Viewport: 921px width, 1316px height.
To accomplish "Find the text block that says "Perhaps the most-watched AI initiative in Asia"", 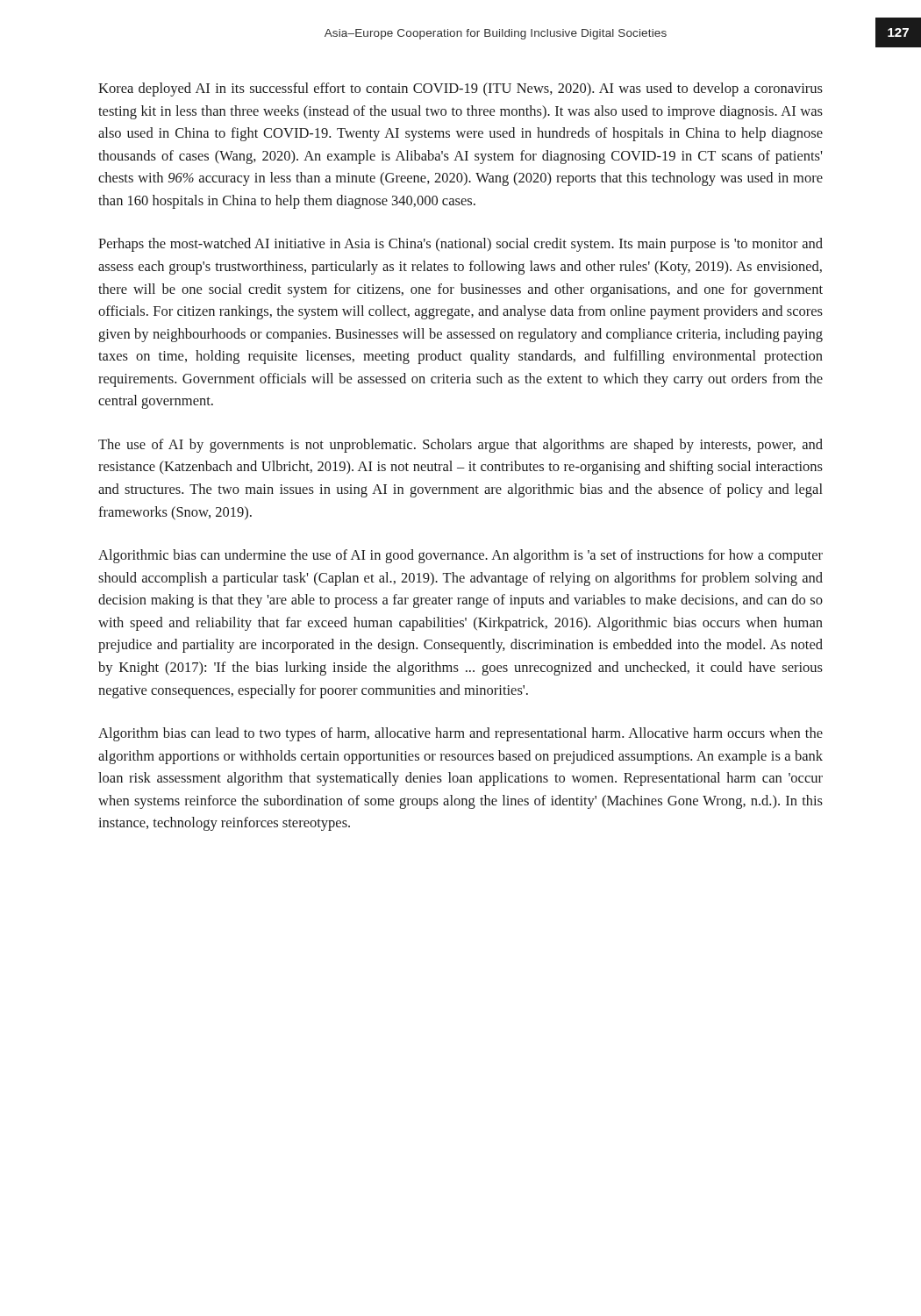I will tap(460, 322).
